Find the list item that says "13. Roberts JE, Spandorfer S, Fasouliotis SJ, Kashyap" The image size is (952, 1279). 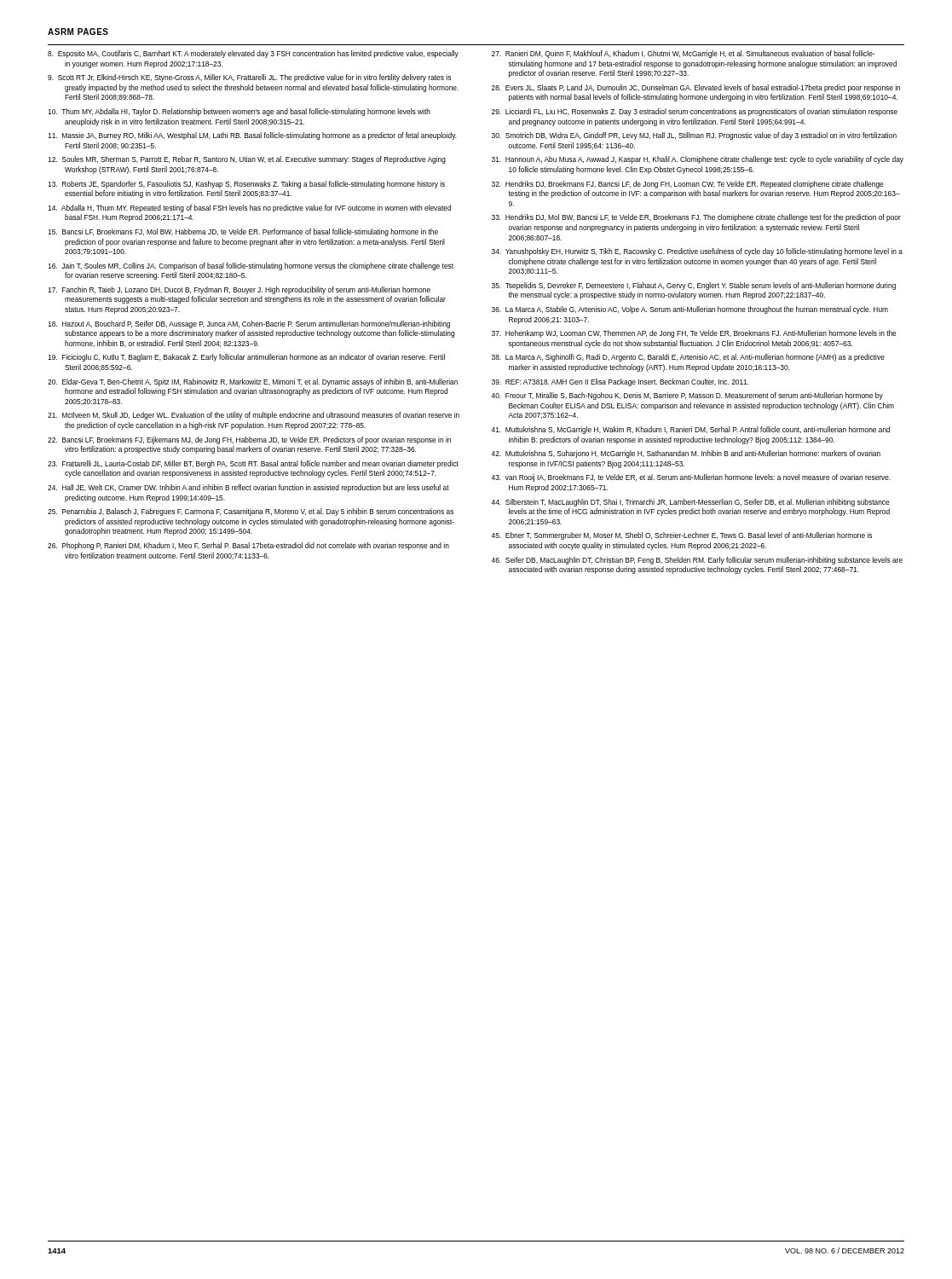coord(246,189)
